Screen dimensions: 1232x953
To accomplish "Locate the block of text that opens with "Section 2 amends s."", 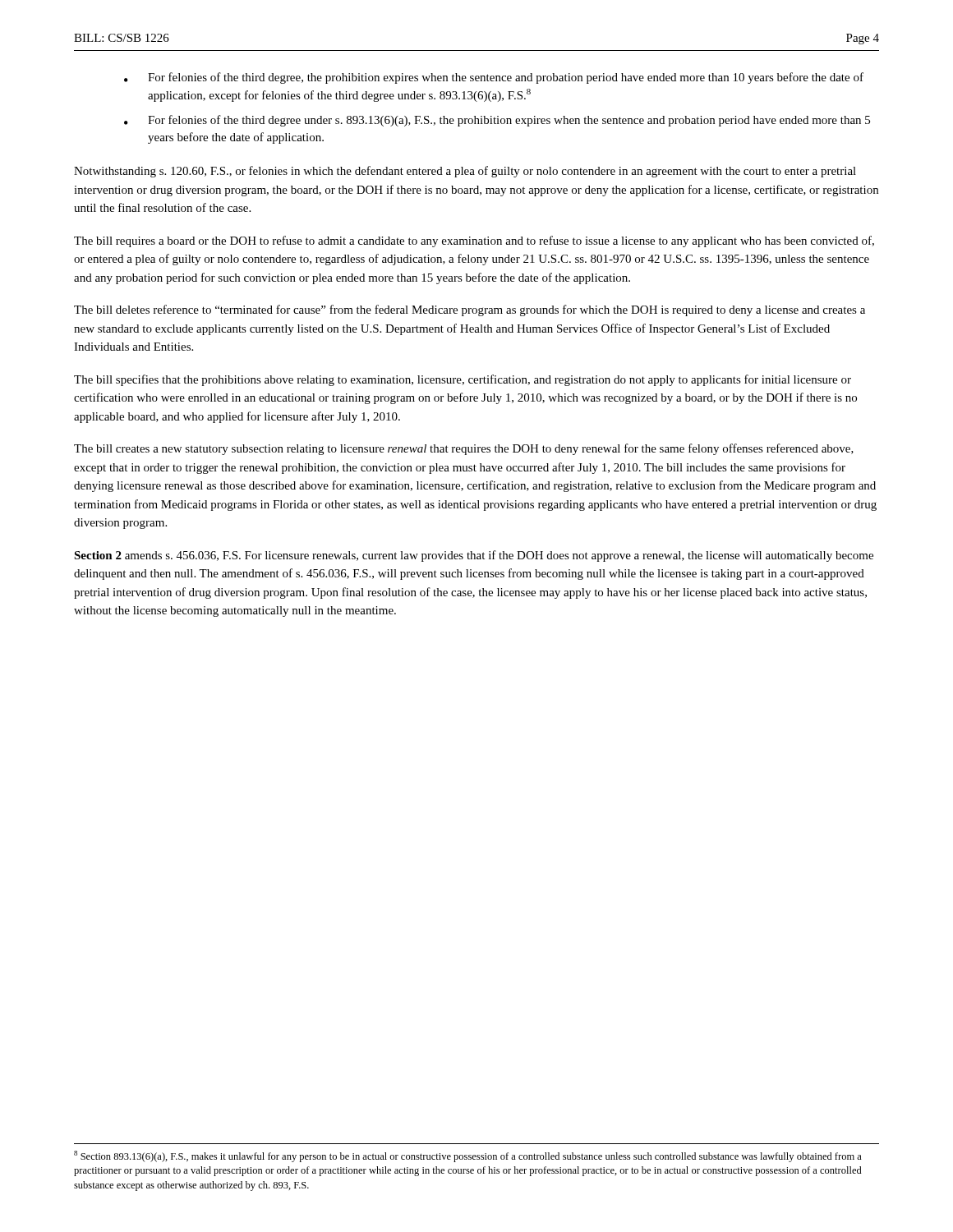I will coord(474,583).
